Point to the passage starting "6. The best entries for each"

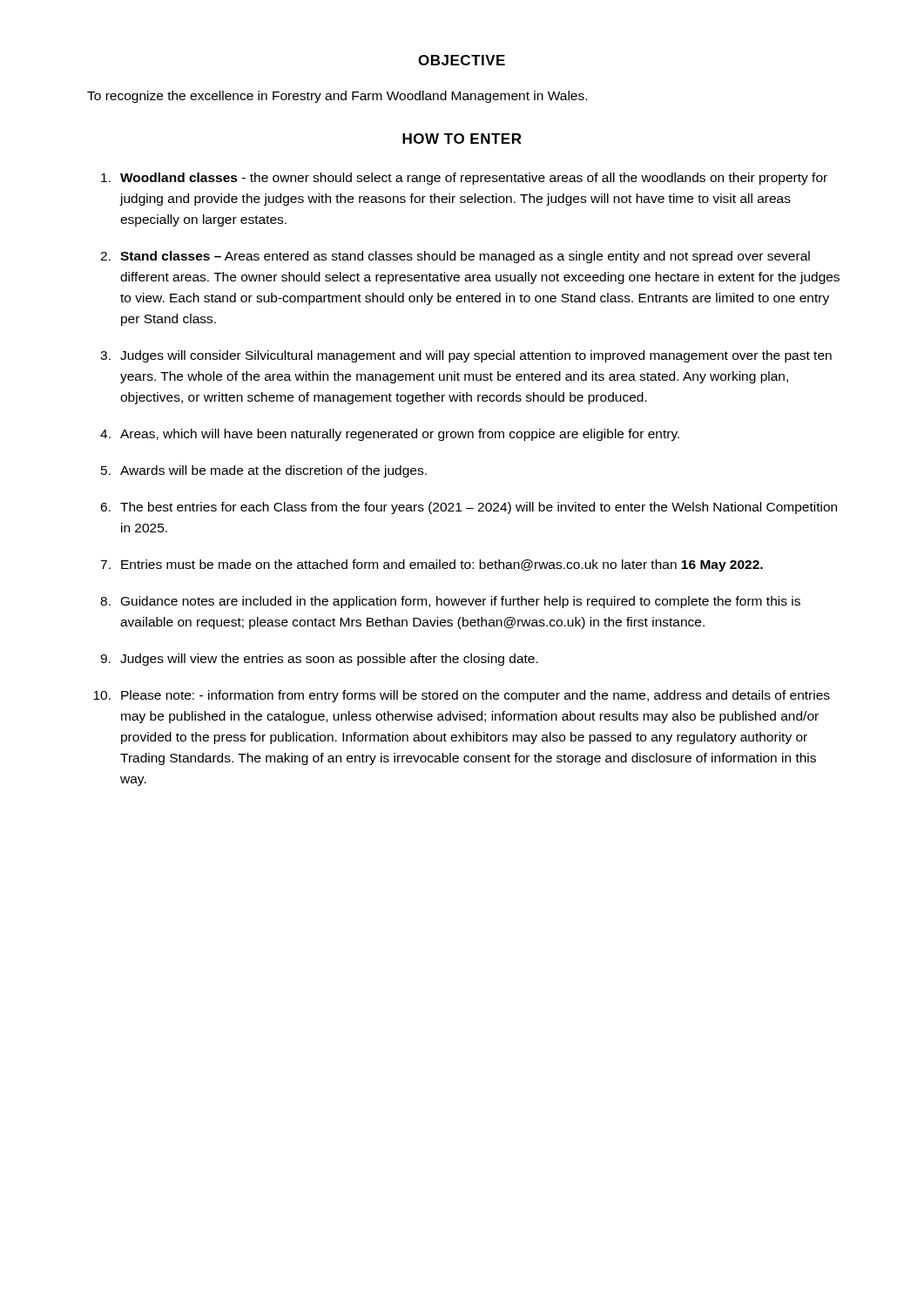(462, 518)
